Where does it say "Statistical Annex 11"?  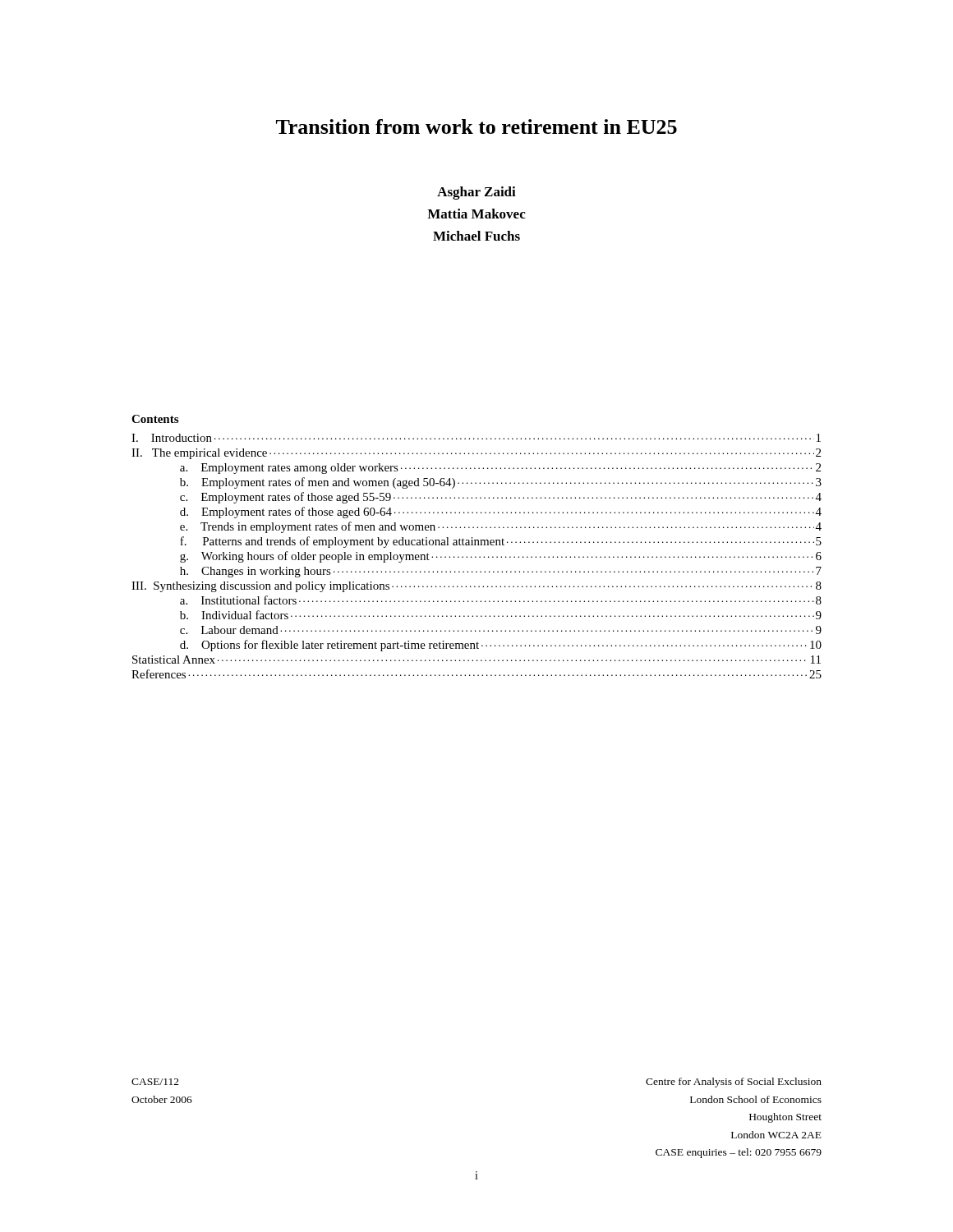click(x=476, y=660)
